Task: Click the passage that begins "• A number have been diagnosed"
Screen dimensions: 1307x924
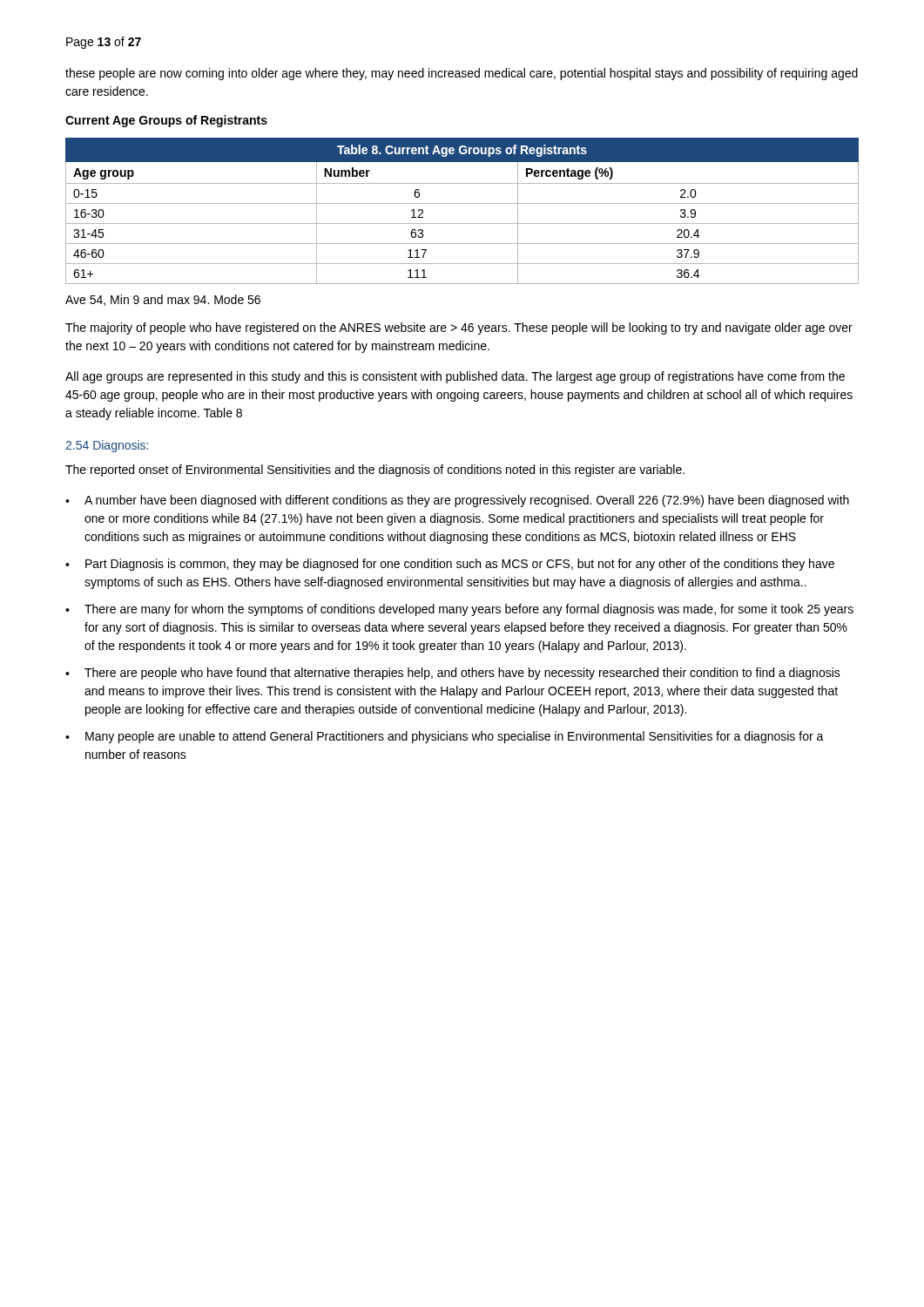Action: [x=462, y=519]
